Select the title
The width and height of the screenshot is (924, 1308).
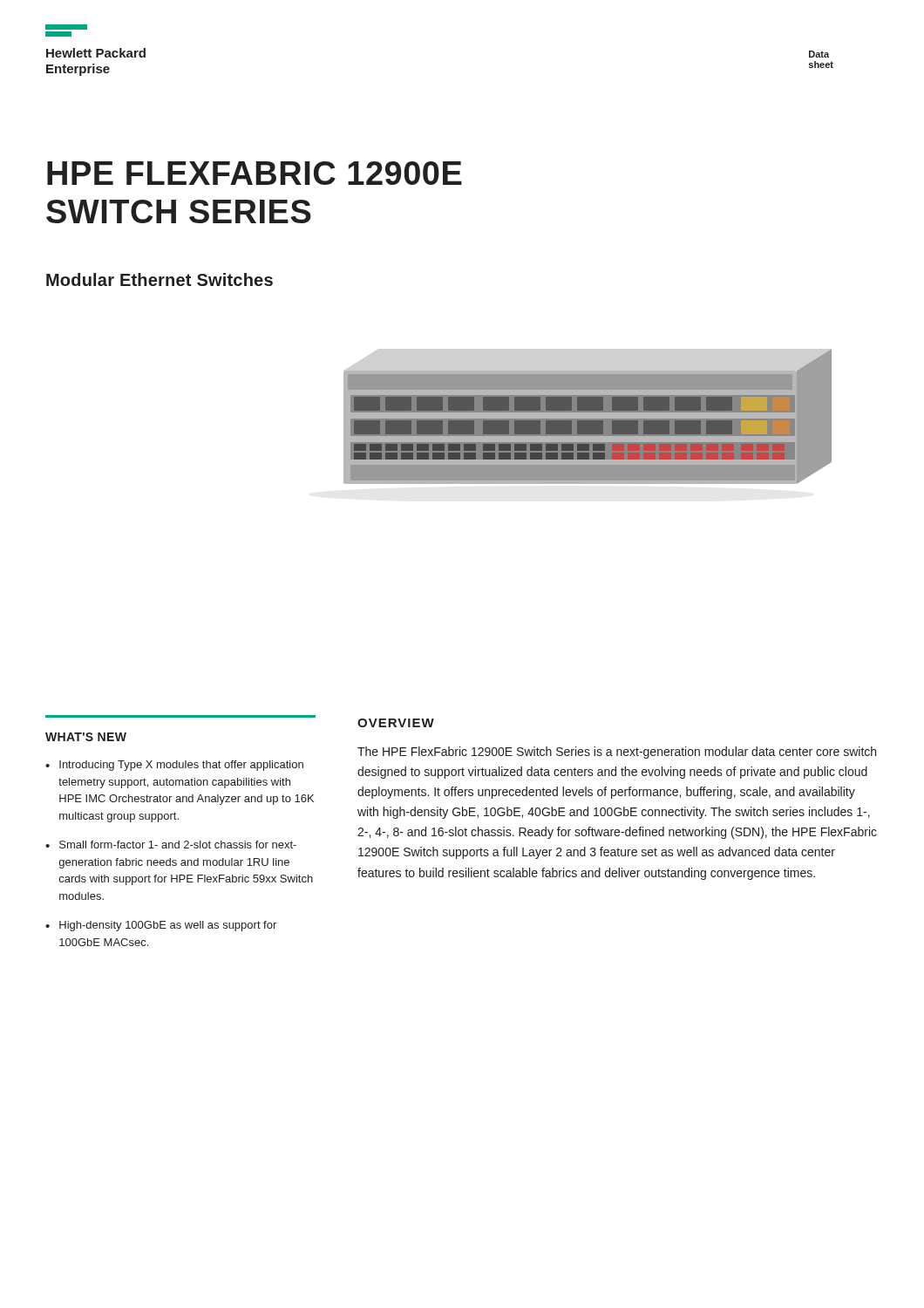point(462,193)
